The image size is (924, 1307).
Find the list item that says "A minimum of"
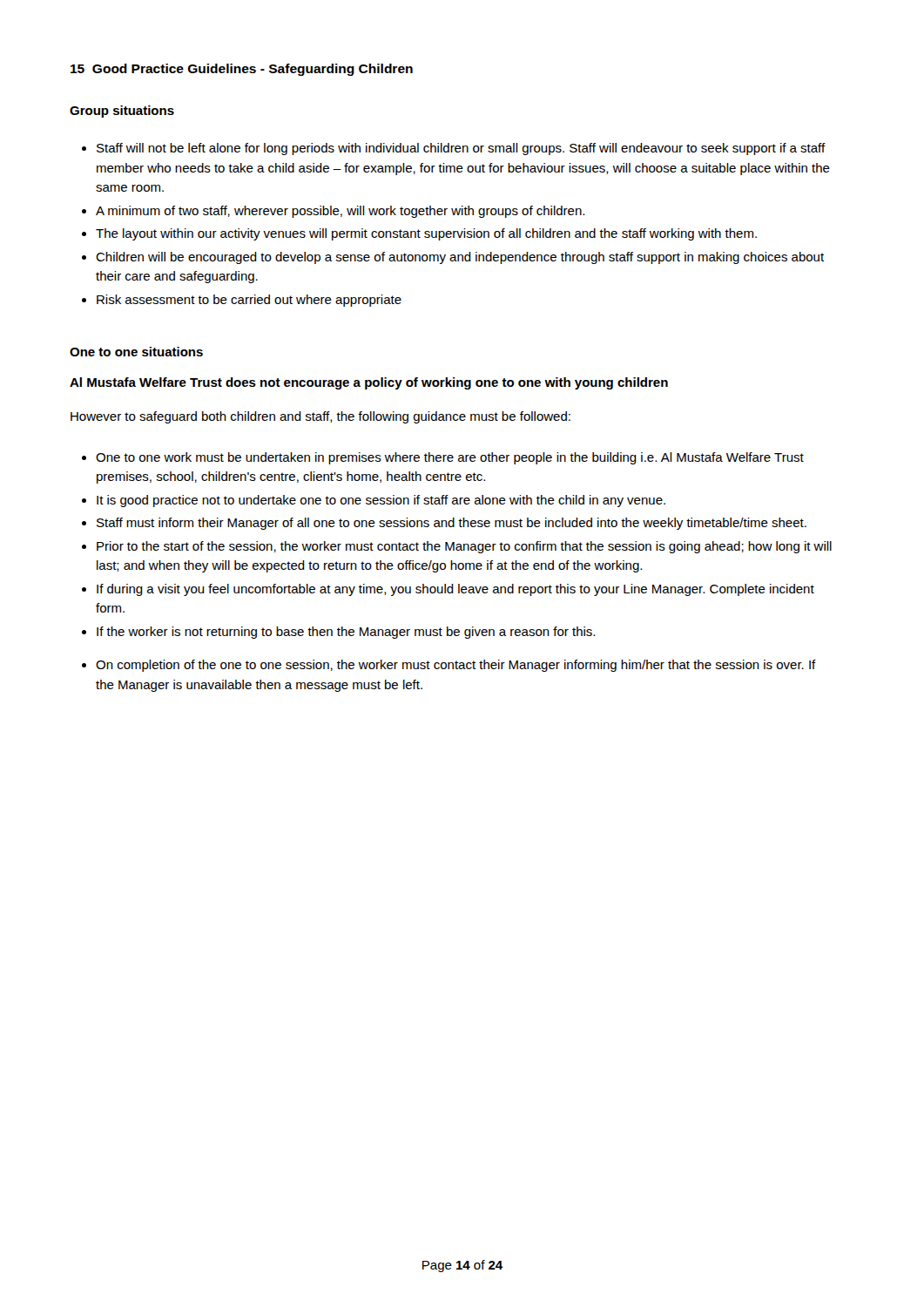click(453, 211)
